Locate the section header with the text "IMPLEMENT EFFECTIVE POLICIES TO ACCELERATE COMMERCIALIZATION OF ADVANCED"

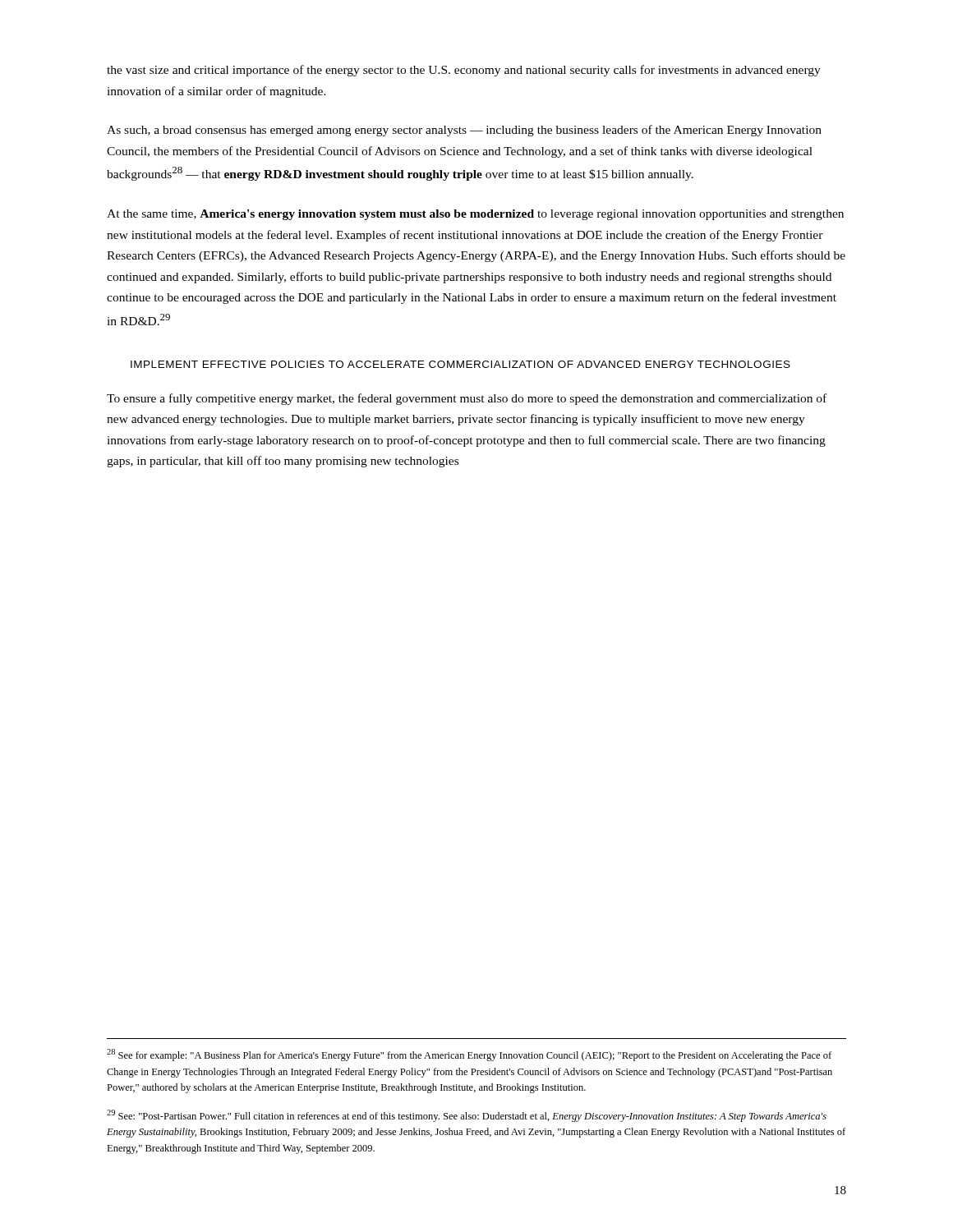[x=460, y=364]
